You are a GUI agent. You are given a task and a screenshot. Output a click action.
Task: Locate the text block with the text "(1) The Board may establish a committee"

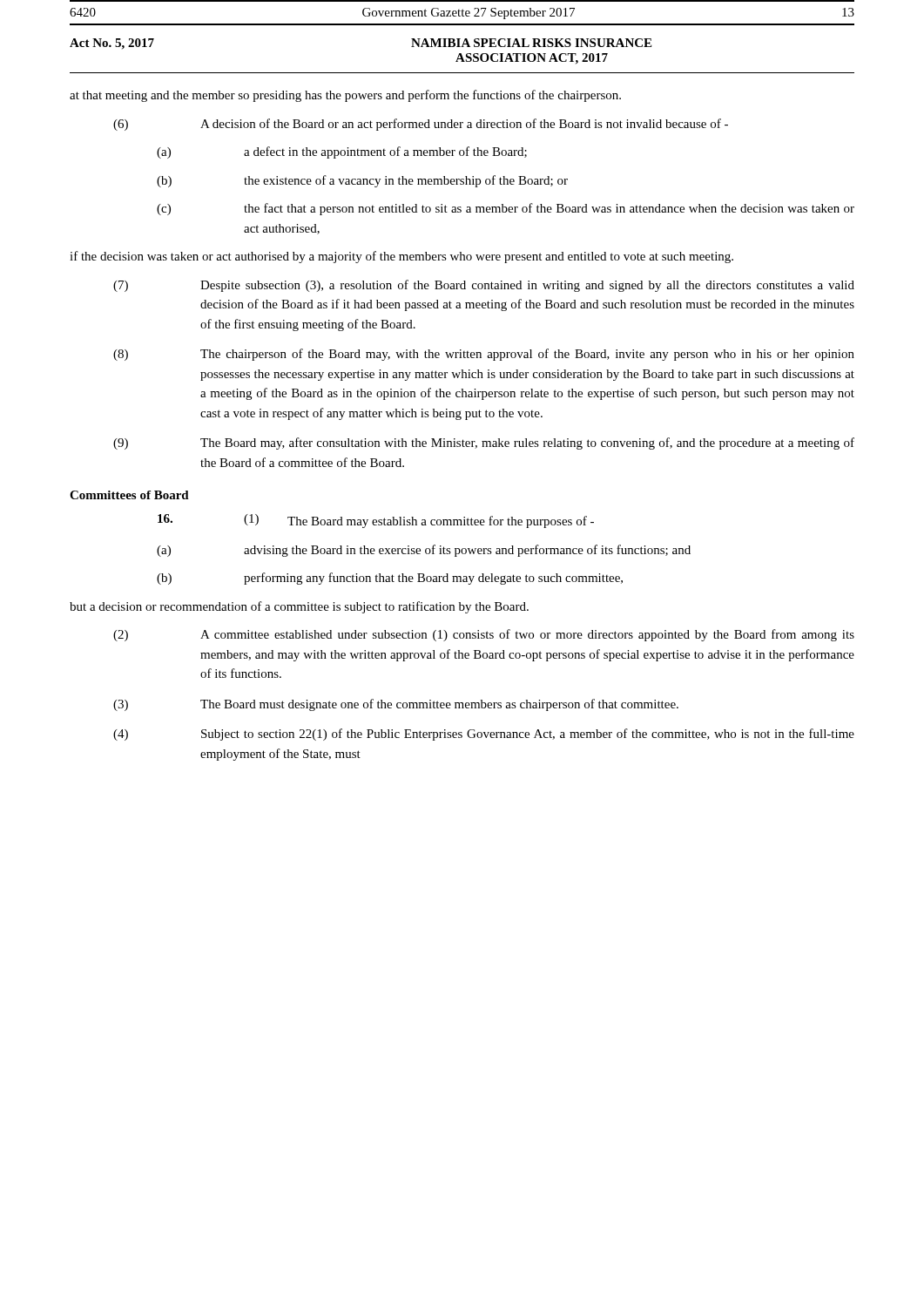[462, 521]
